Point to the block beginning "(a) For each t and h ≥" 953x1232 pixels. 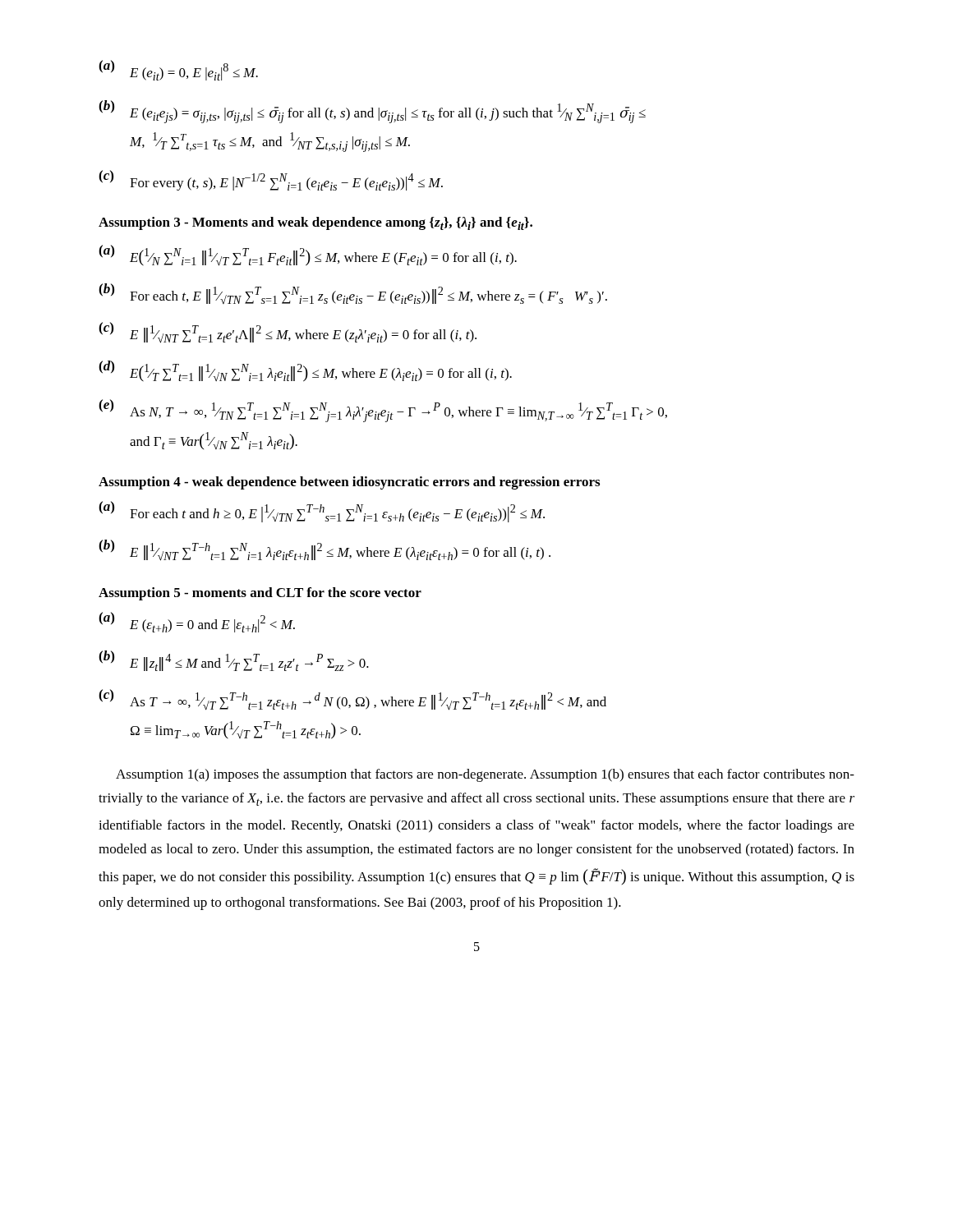pos(476,513)
